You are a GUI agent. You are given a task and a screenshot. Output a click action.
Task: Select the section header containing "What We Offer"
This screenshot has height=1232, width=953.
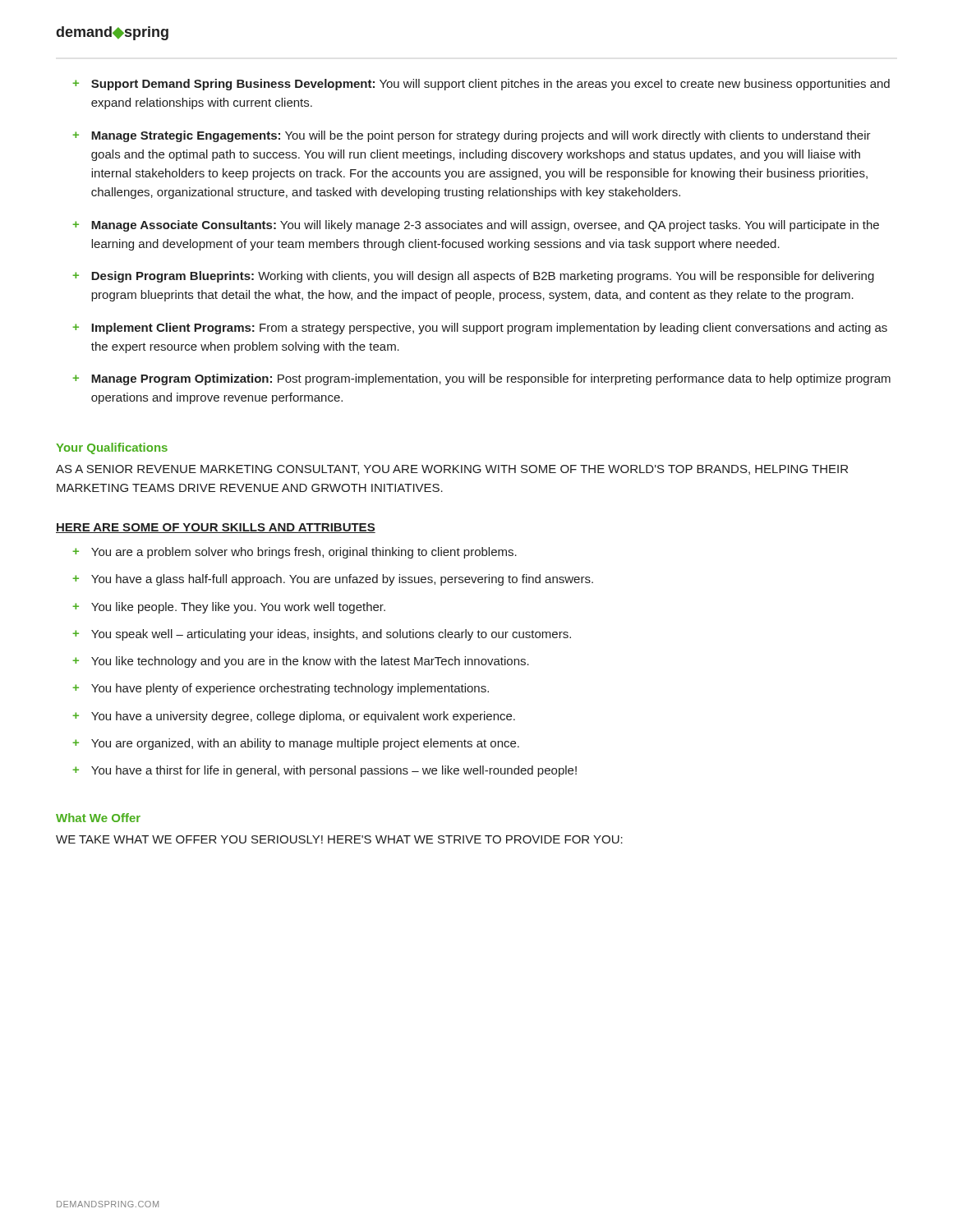click(98, 818)
